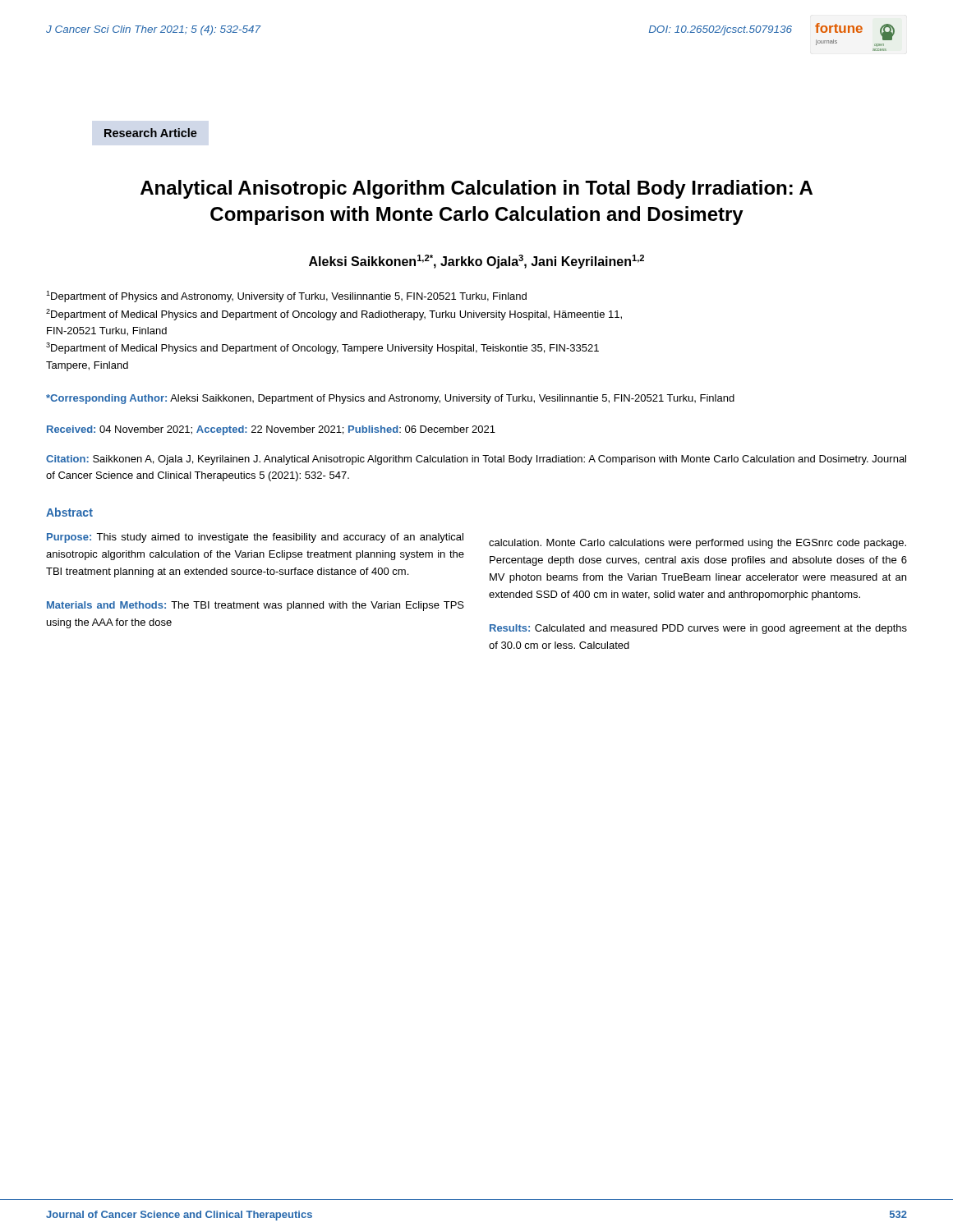Select the region starting "Received: 04 November 2021; Accepted:"
Screen dimensions: 1232x953
[x=271, y=429]
